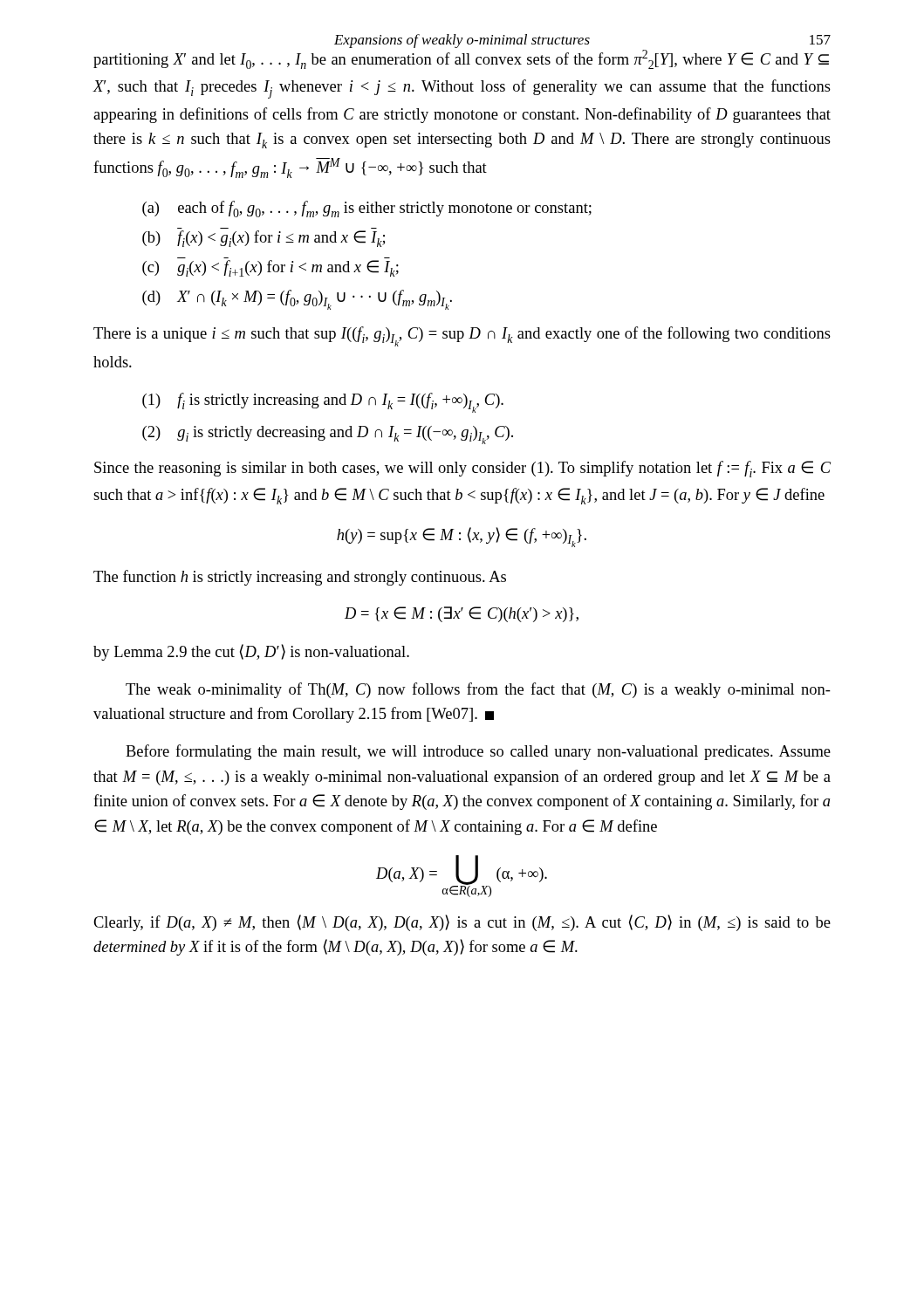The width and height of the screenshot is (924, 1309).
Task: Find the text block starting "by Lemma 2.9 the"
Action: [x=462, y=739]
